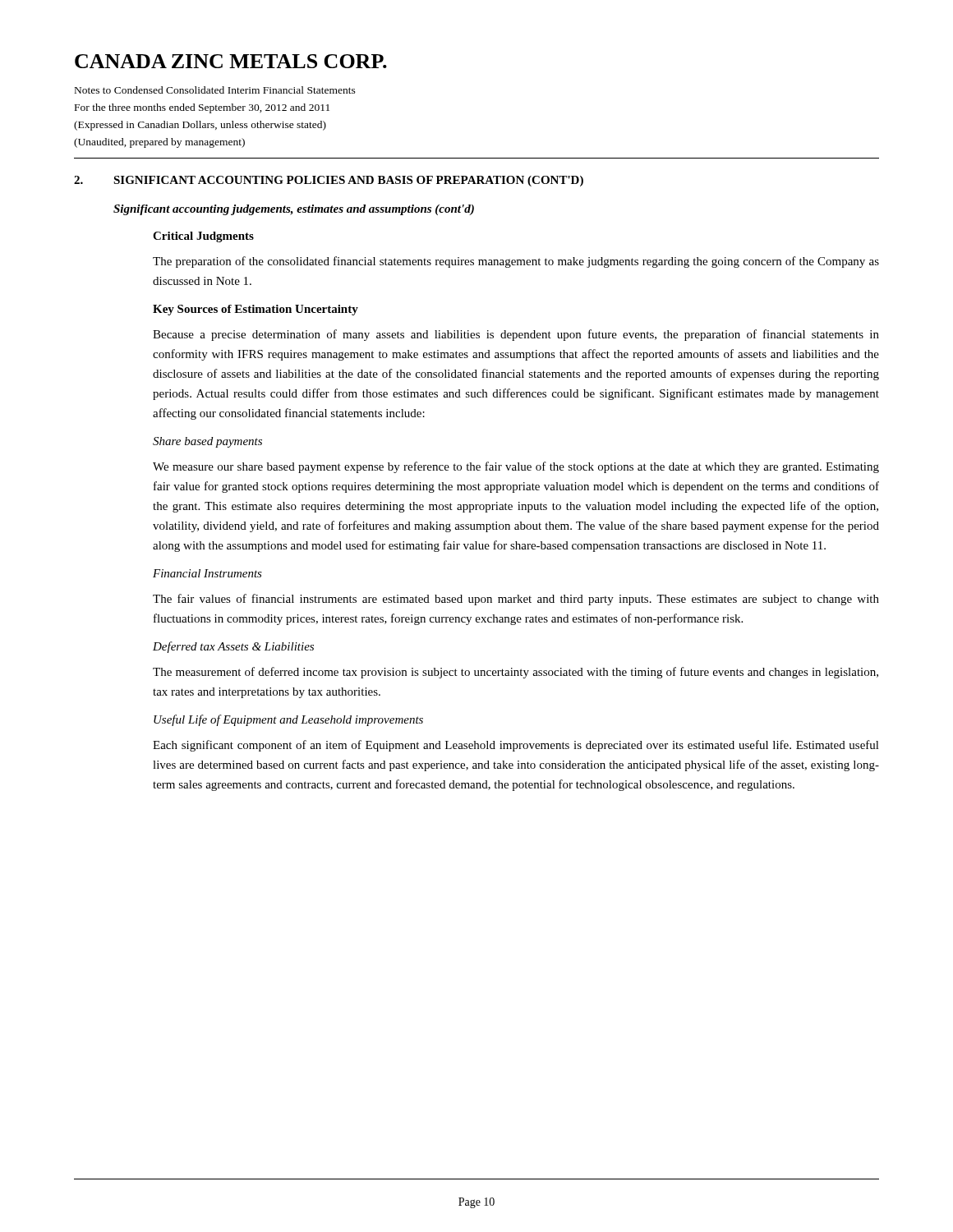Locate the element starting "Share based payments"
Viewport: 953px width, 1232px height.
click(208, 441)
